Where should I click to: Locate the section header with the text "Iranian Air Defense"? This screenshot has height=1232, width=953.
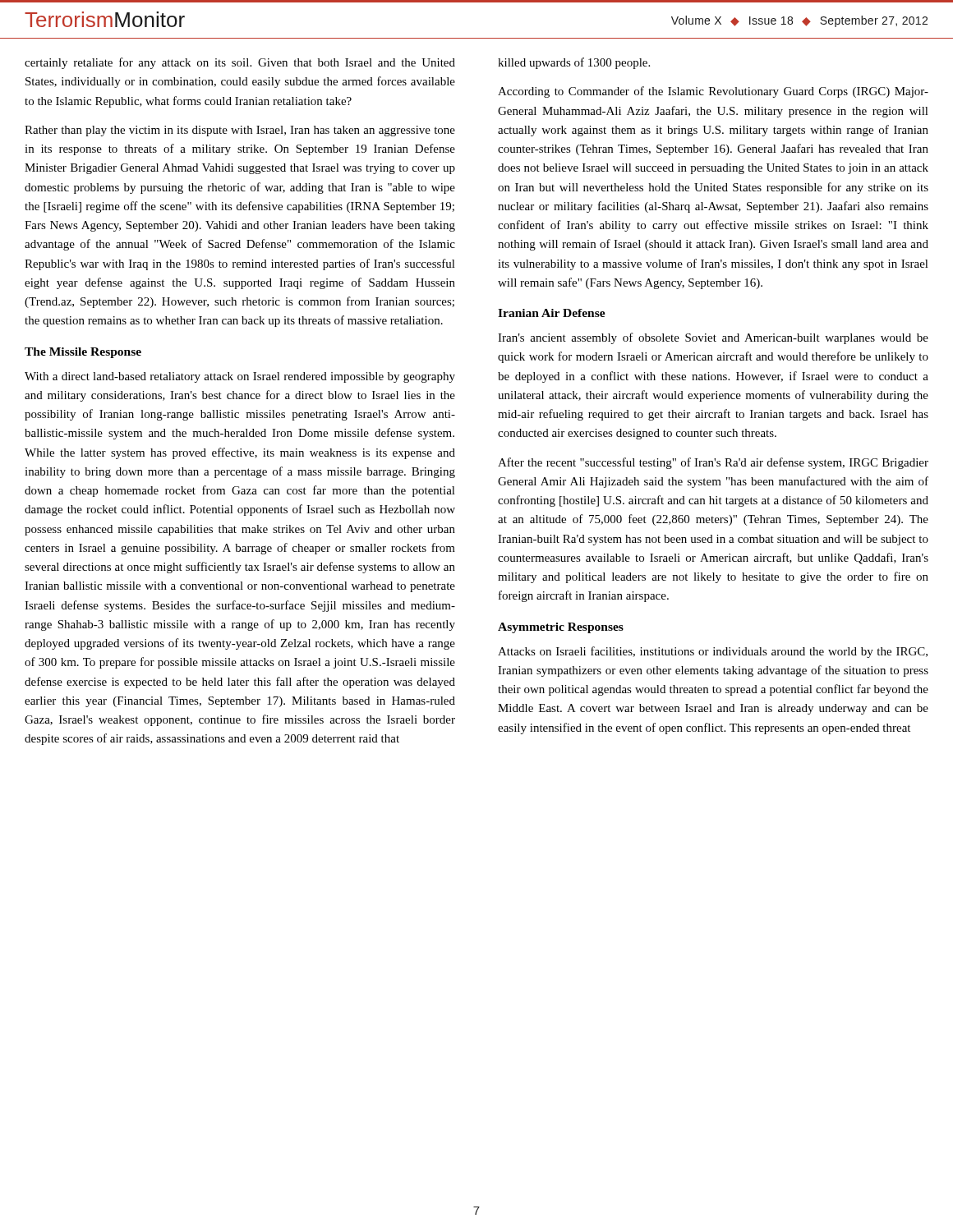(x=552, y=312)
